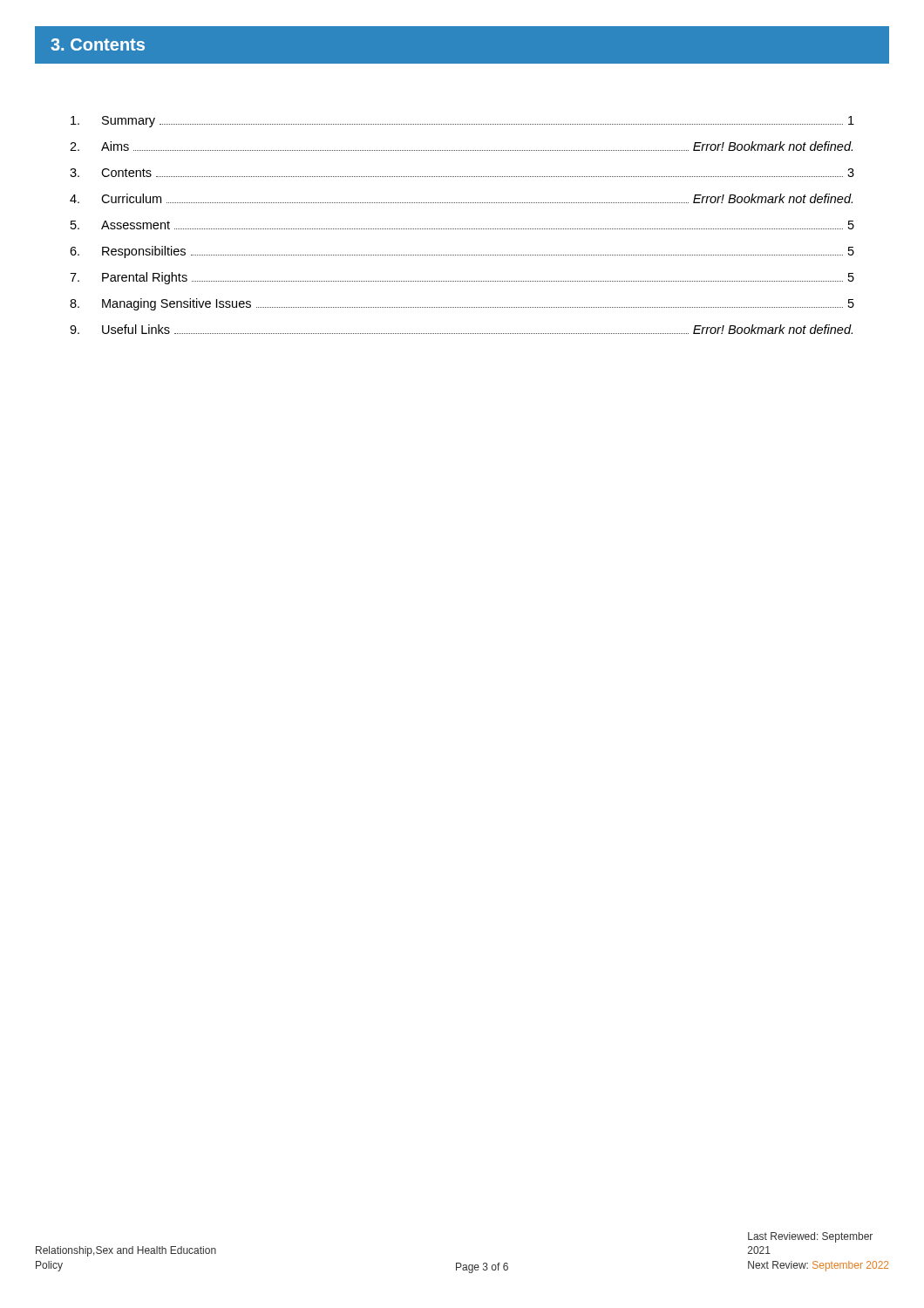Find the list item that reads "7. Parental Rights 5"
This screenshot has width=924, height=1308.
click(462, 277)
